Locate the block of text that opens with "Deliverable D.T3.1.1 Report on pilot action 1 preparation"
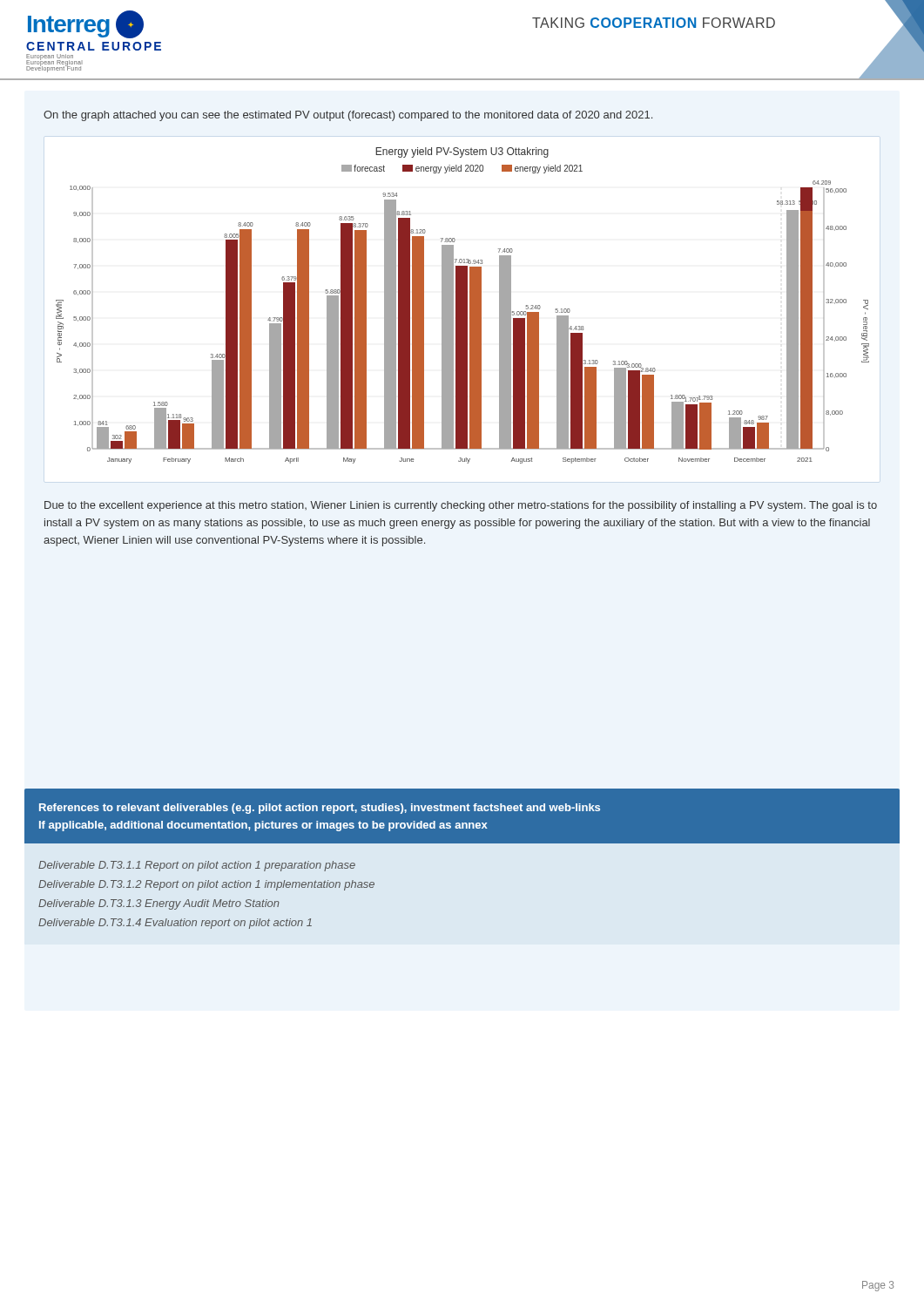The height and width of the screenshot is (1307, 924). pyautogui.click(x=197, y=865)
